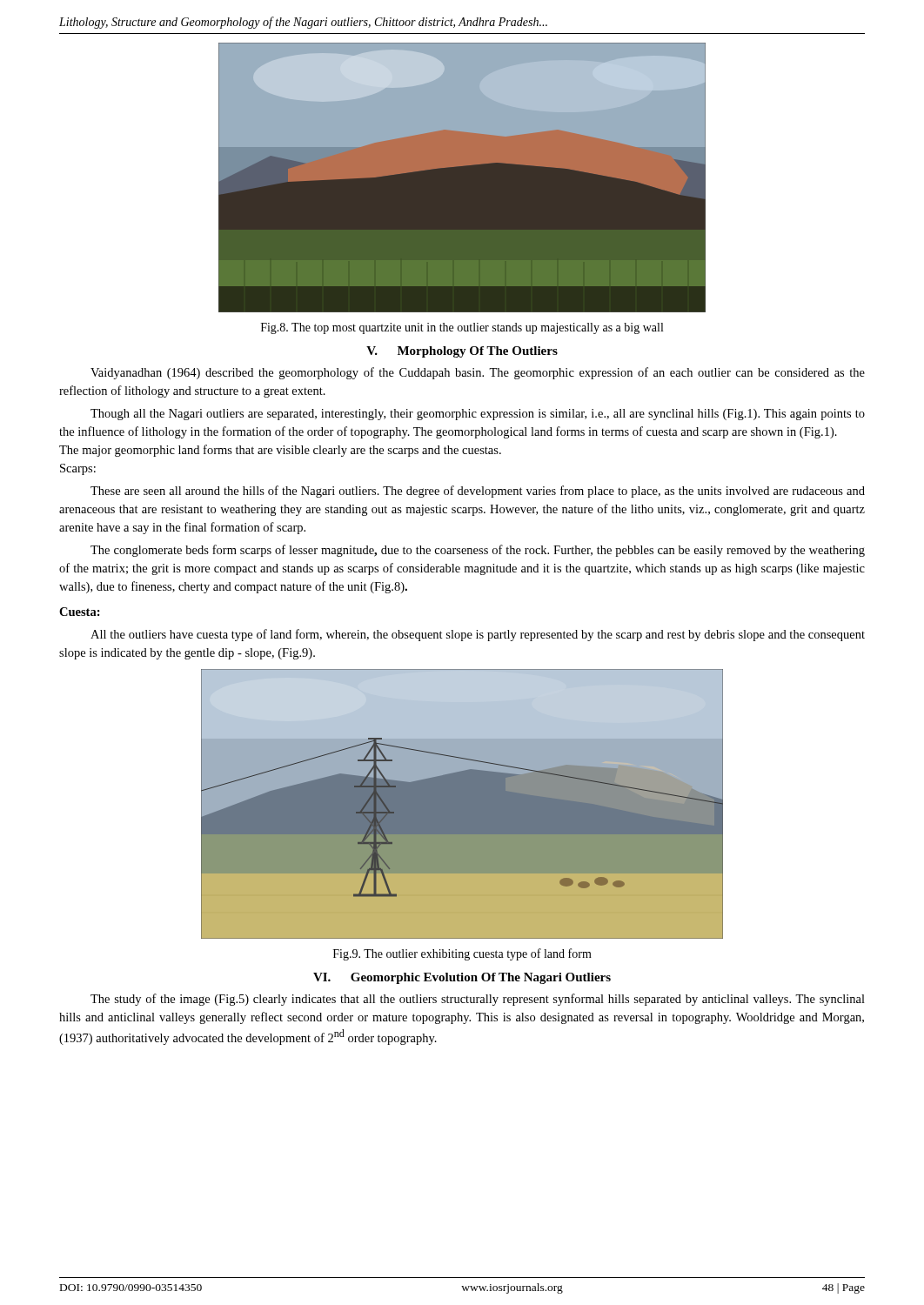924x1305 pixels.
Task: Where is the section header that starts "VI. Geomorphic Evolution"?
Action: click(462, 977)
